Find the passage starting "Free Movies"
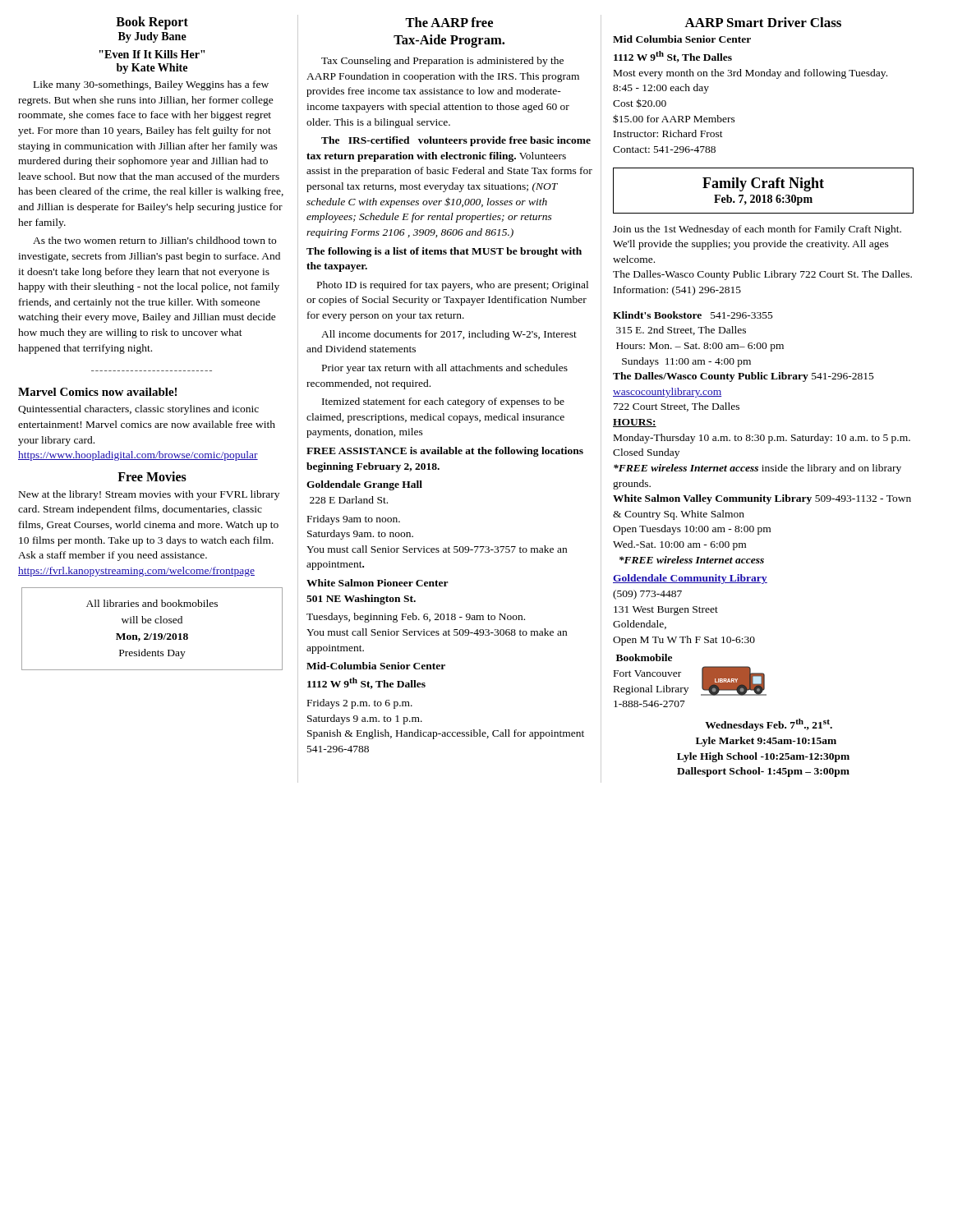The image size is (953, 1232). [x=152, y=477]
